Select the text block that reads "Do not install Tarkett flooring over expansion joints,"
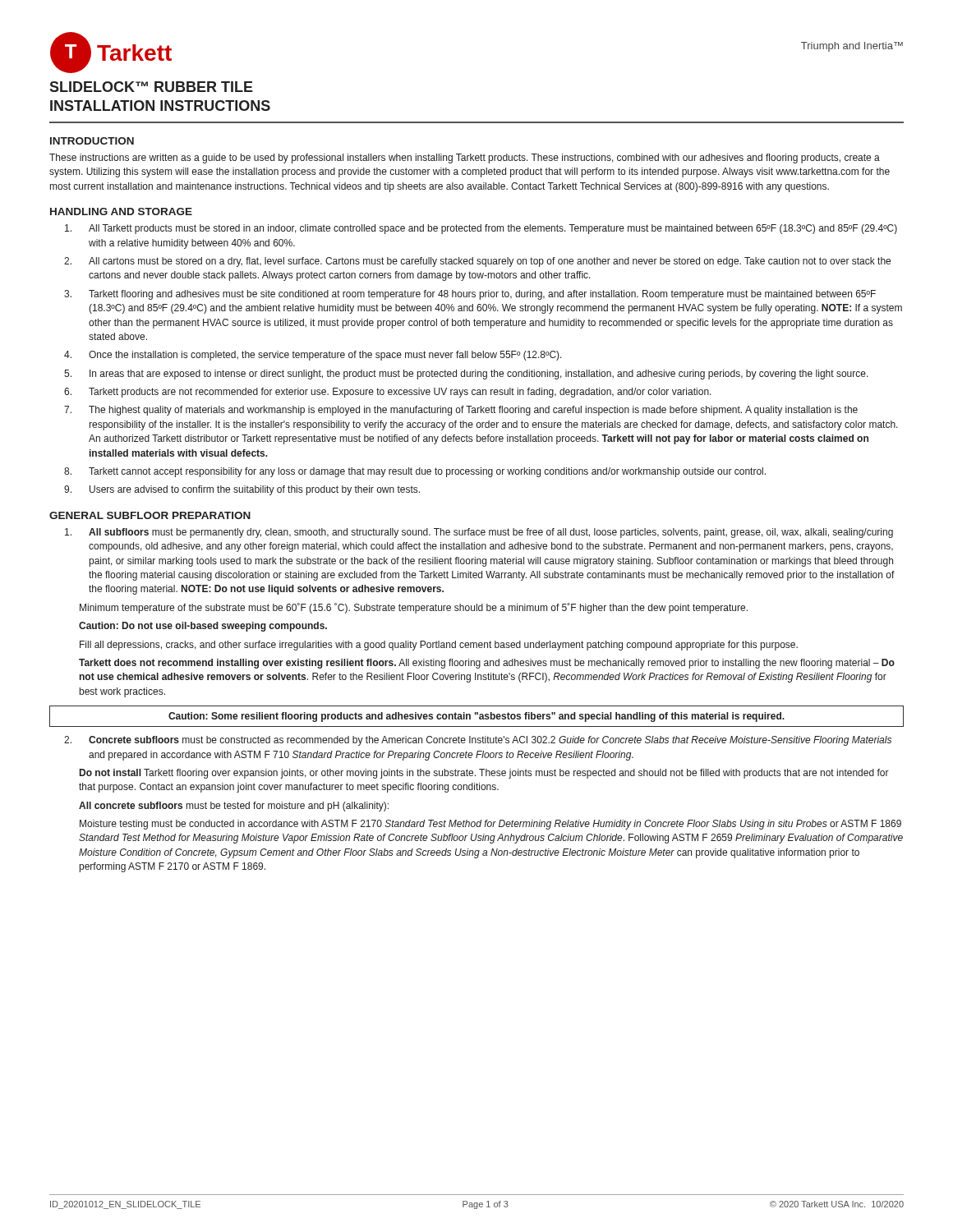 (484, 780)
